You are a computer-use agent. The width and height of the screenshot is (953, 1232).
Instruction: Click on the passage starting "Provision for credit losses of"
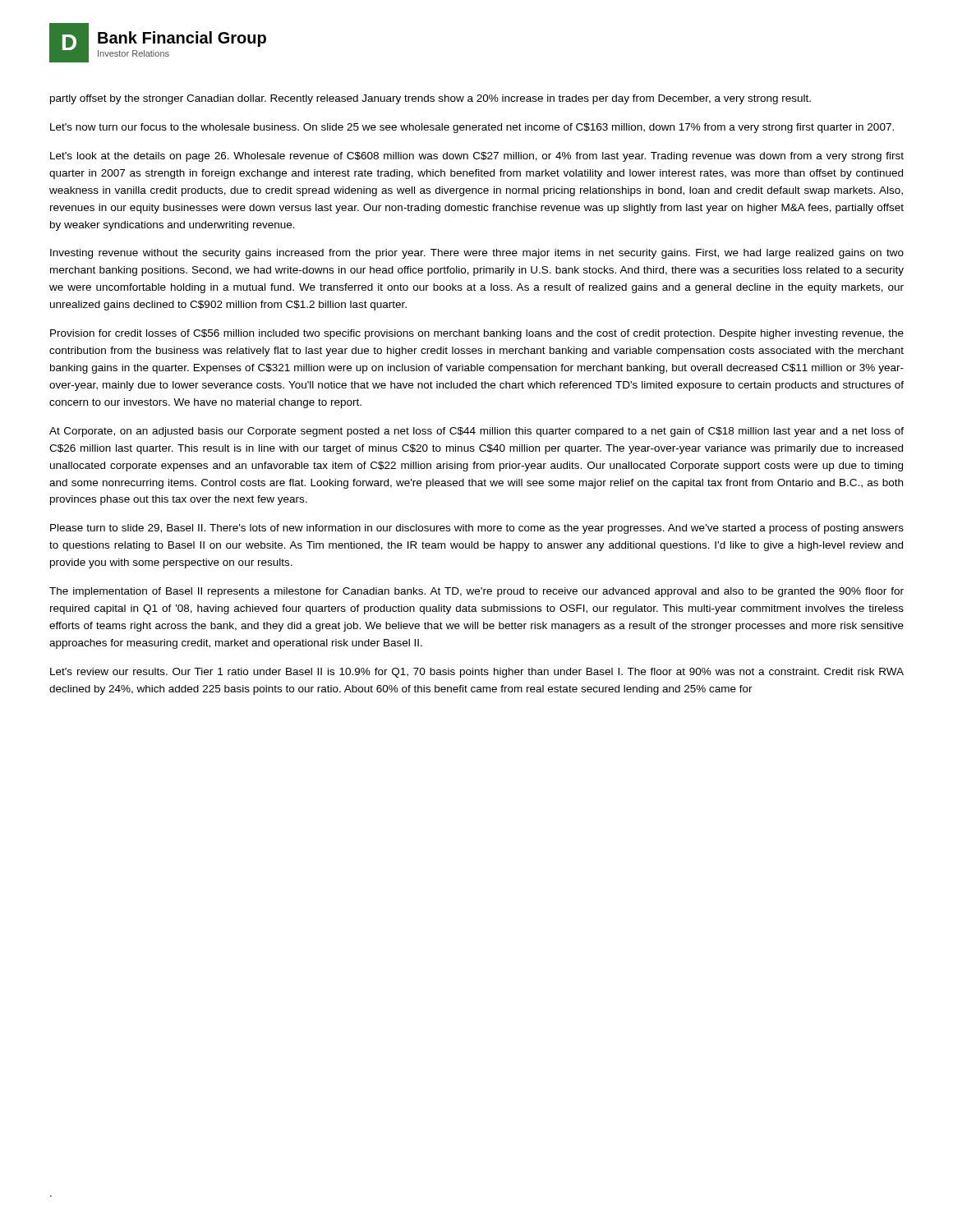[x=476, y=368]
